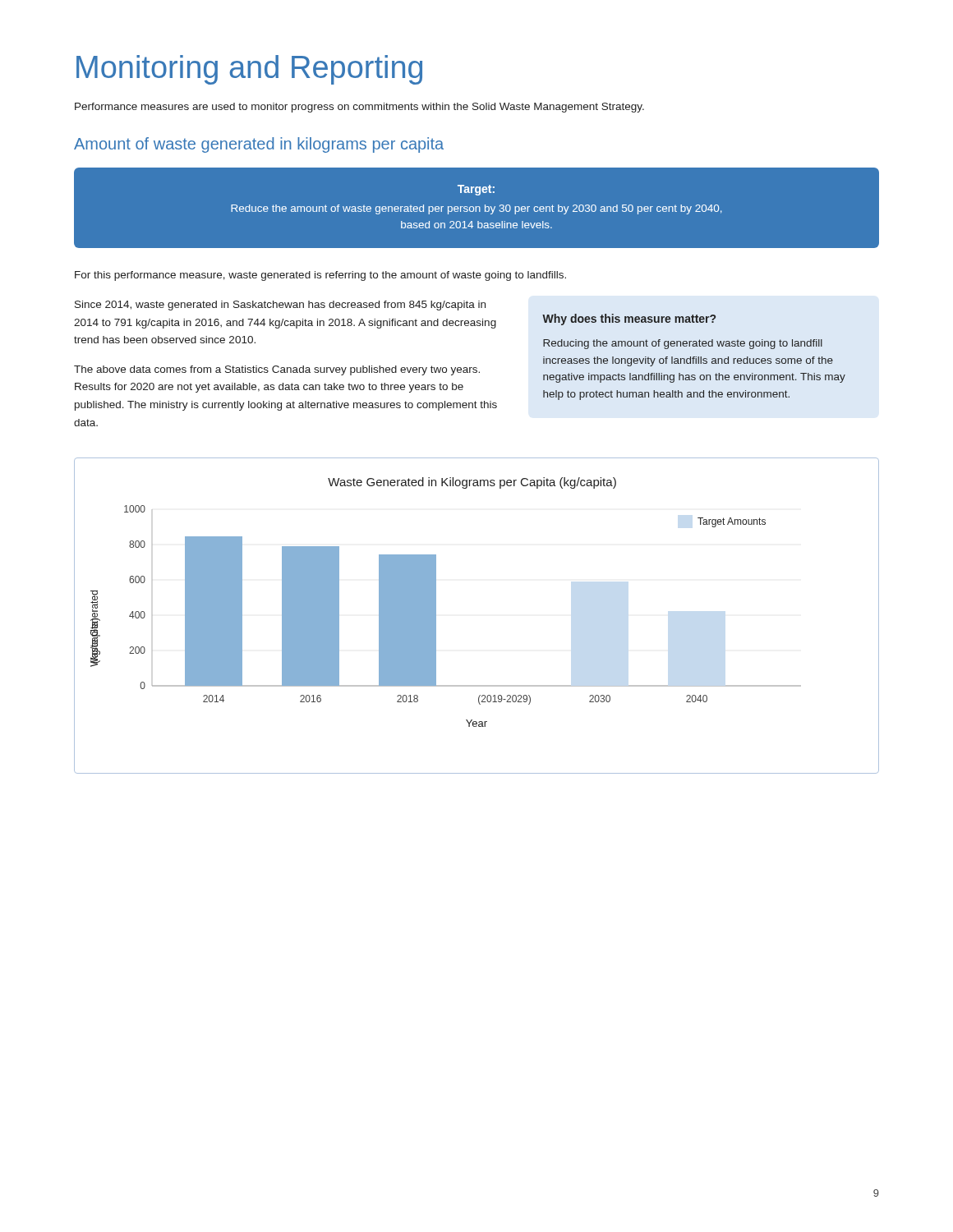The image size is (953, 1232).
Task: Click a bar chart
Action: click(x=476, y=616)
